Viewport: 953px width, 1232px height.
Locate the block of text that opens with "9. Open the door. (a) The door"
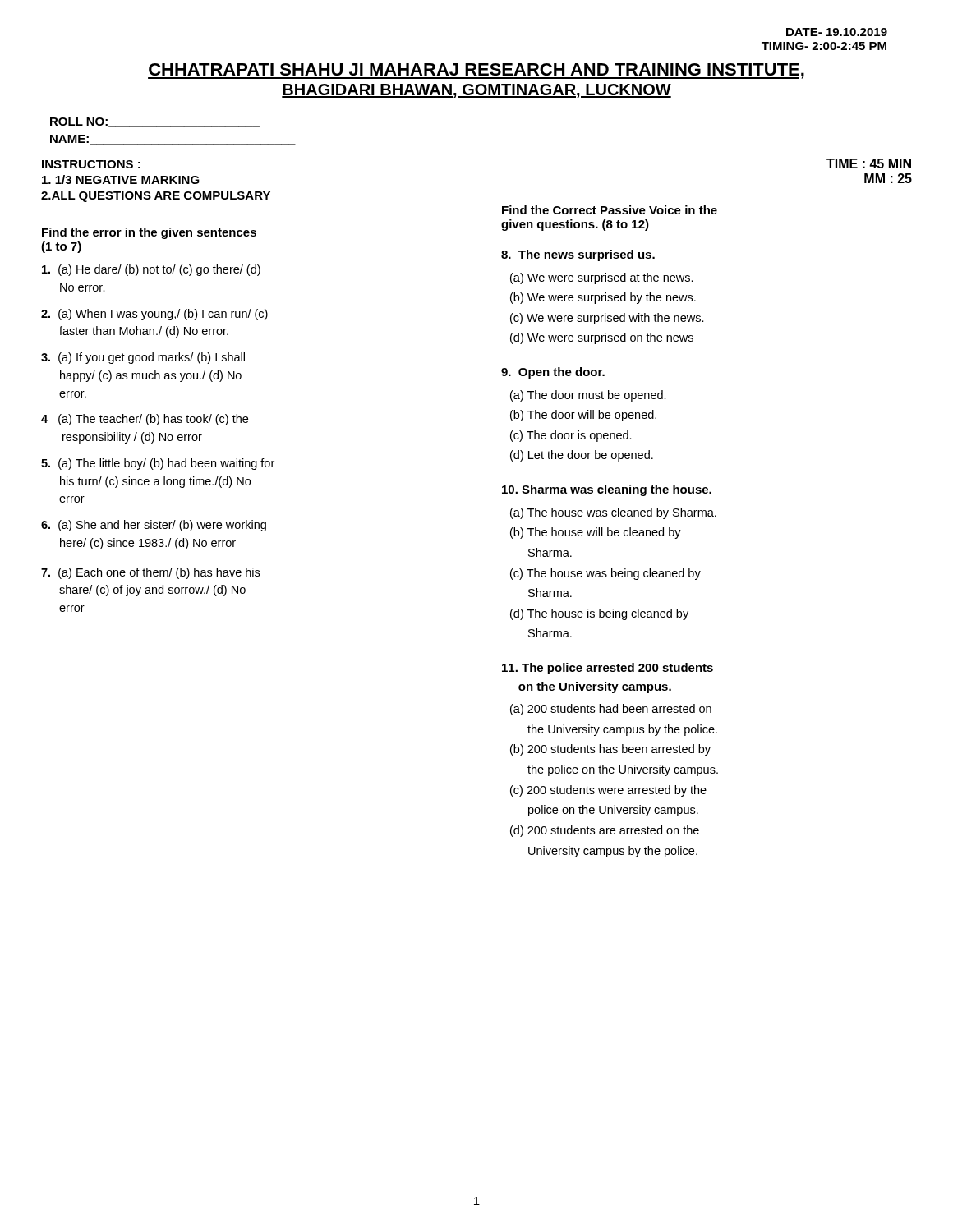pos(553,373)
